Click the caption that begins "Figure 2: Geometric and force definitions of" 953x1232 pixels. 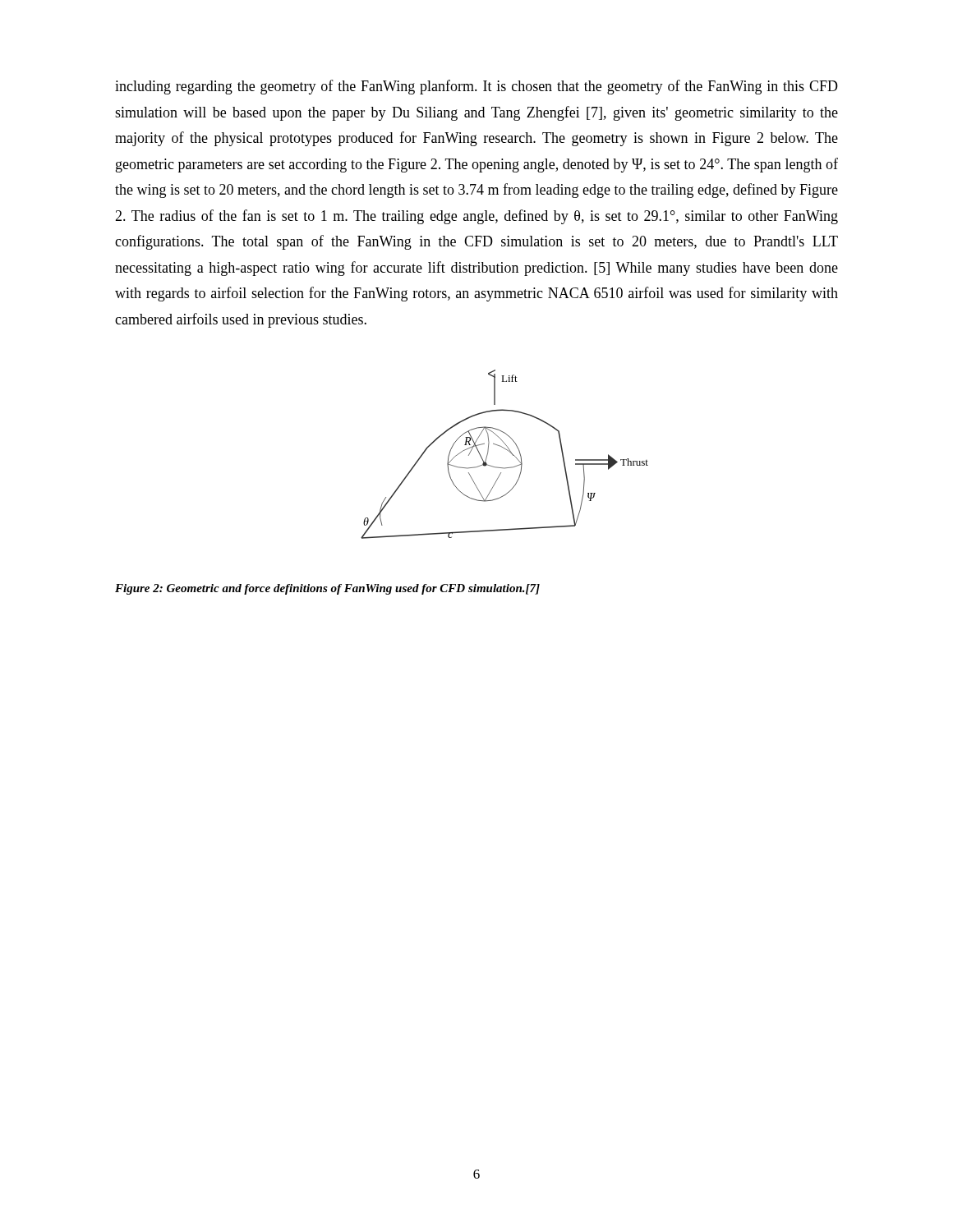point(327,588)
